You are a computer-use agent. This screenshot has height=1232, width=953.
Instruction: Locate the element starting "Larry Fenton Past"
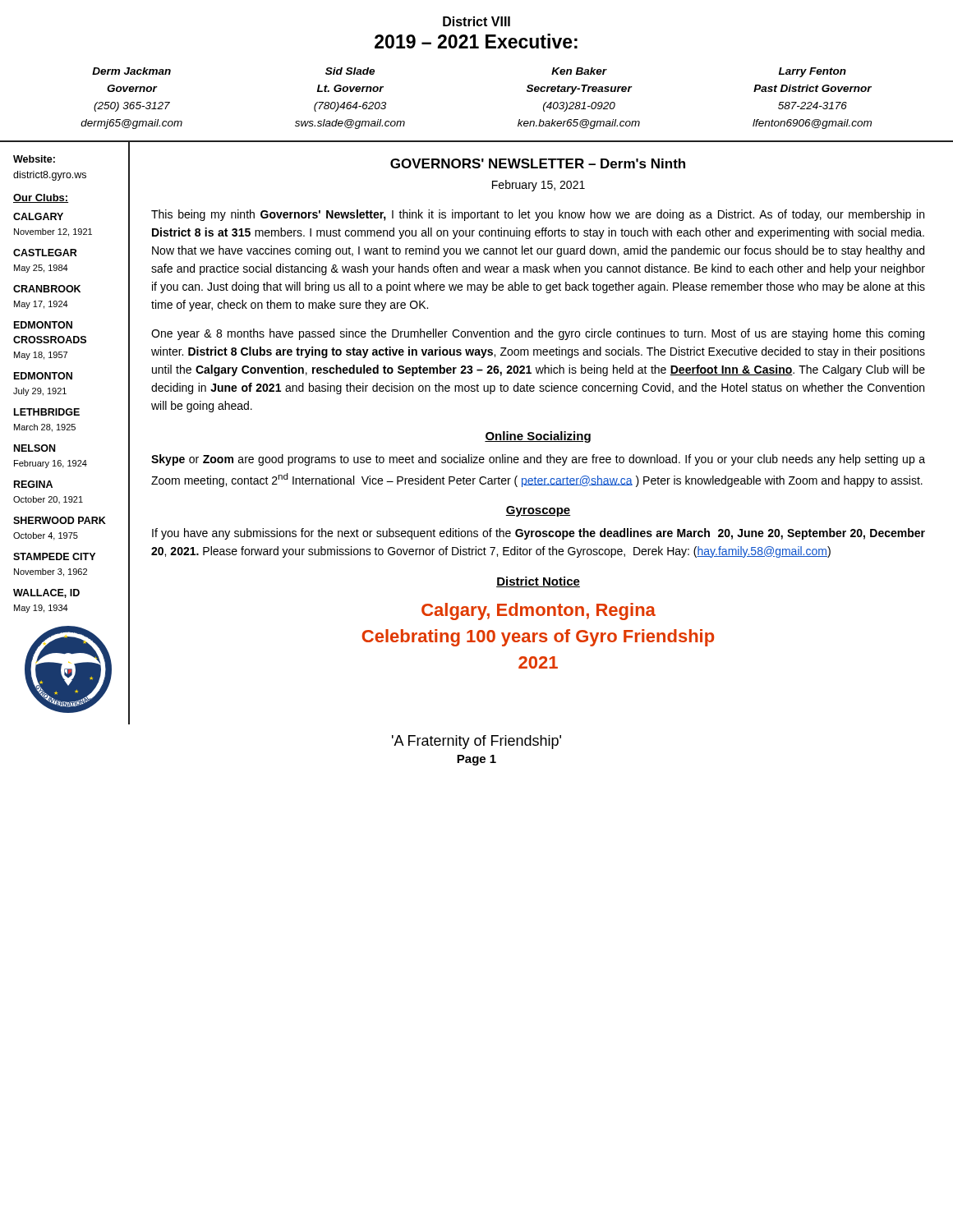pos(812,97)
